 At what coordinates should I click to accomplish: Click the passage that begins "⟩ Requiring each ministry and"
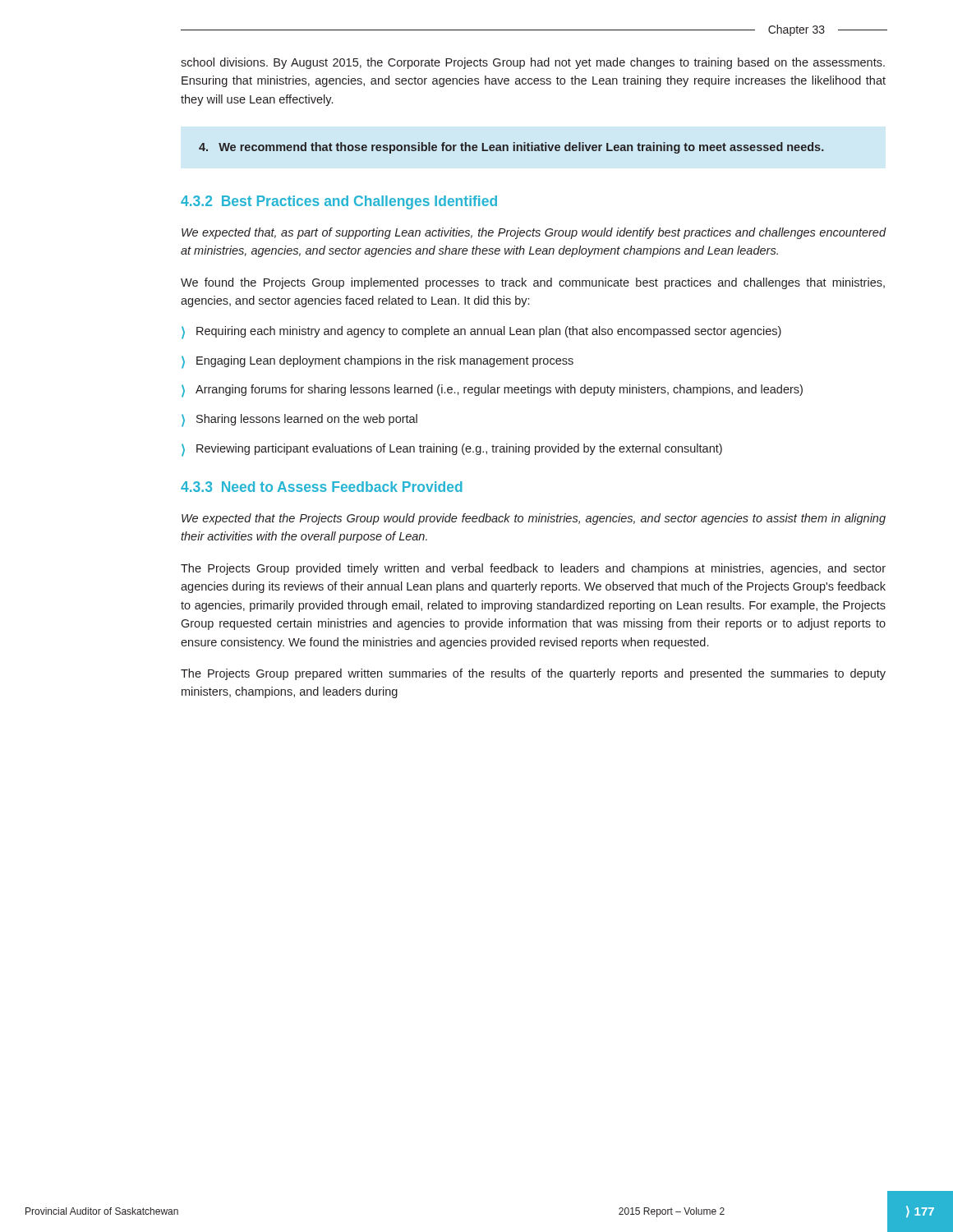pos(533,332)
